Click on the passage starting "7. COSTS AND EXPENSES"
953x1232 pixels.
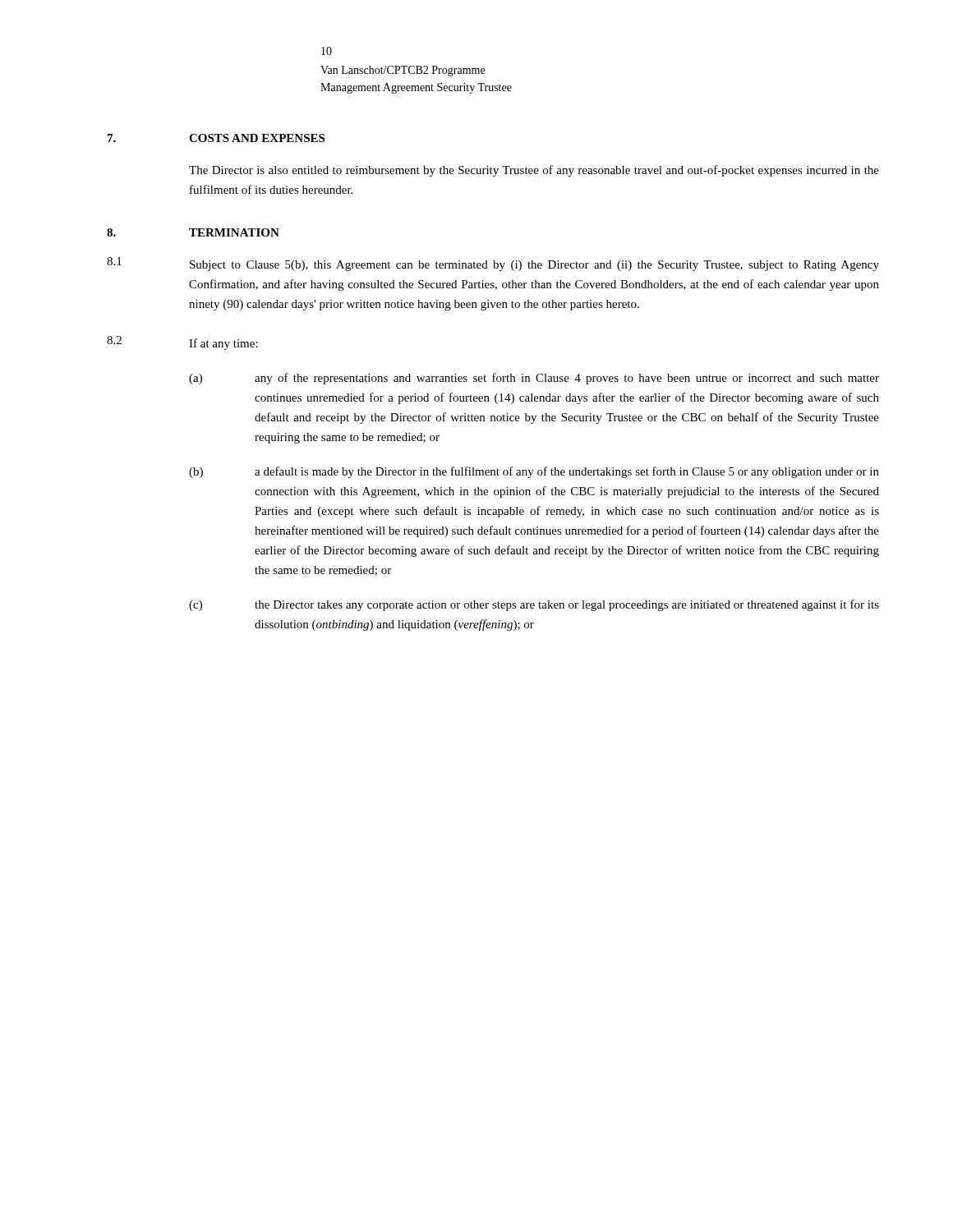(216, 138)
